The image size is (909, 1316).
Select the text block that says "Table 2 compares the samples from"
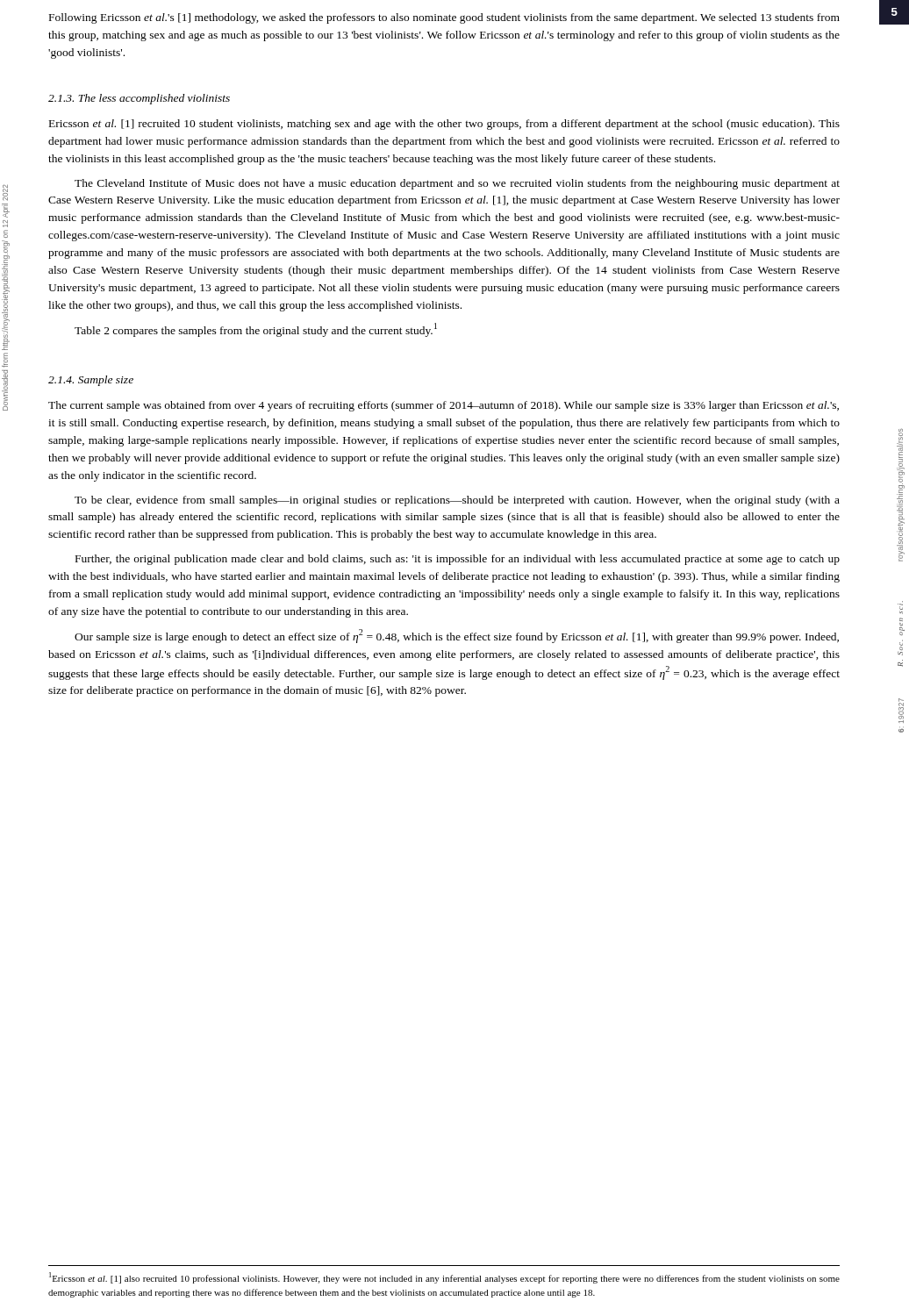[x=243, y=330]
